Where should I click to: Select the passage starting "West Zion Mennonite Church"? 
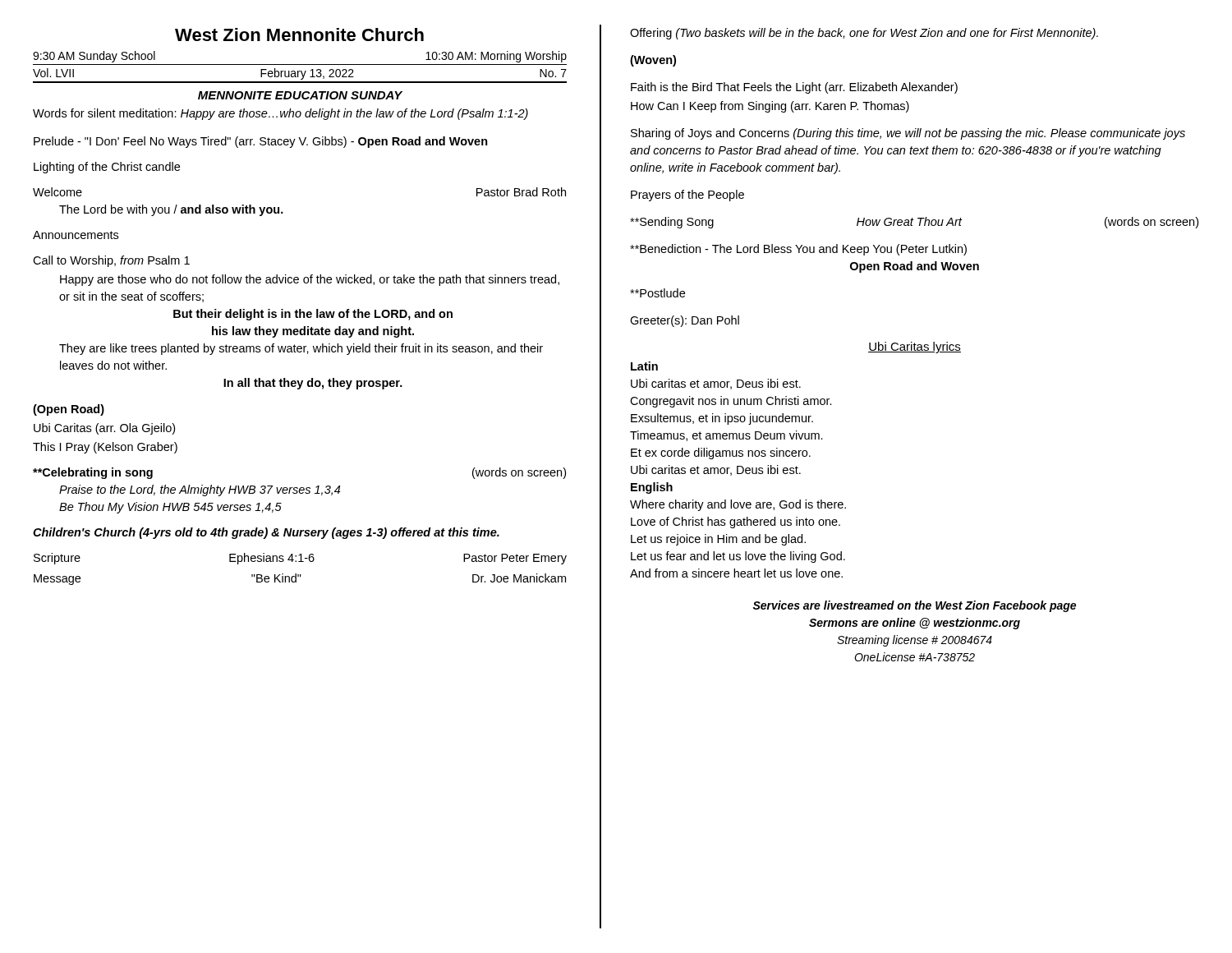pos(300,35)
